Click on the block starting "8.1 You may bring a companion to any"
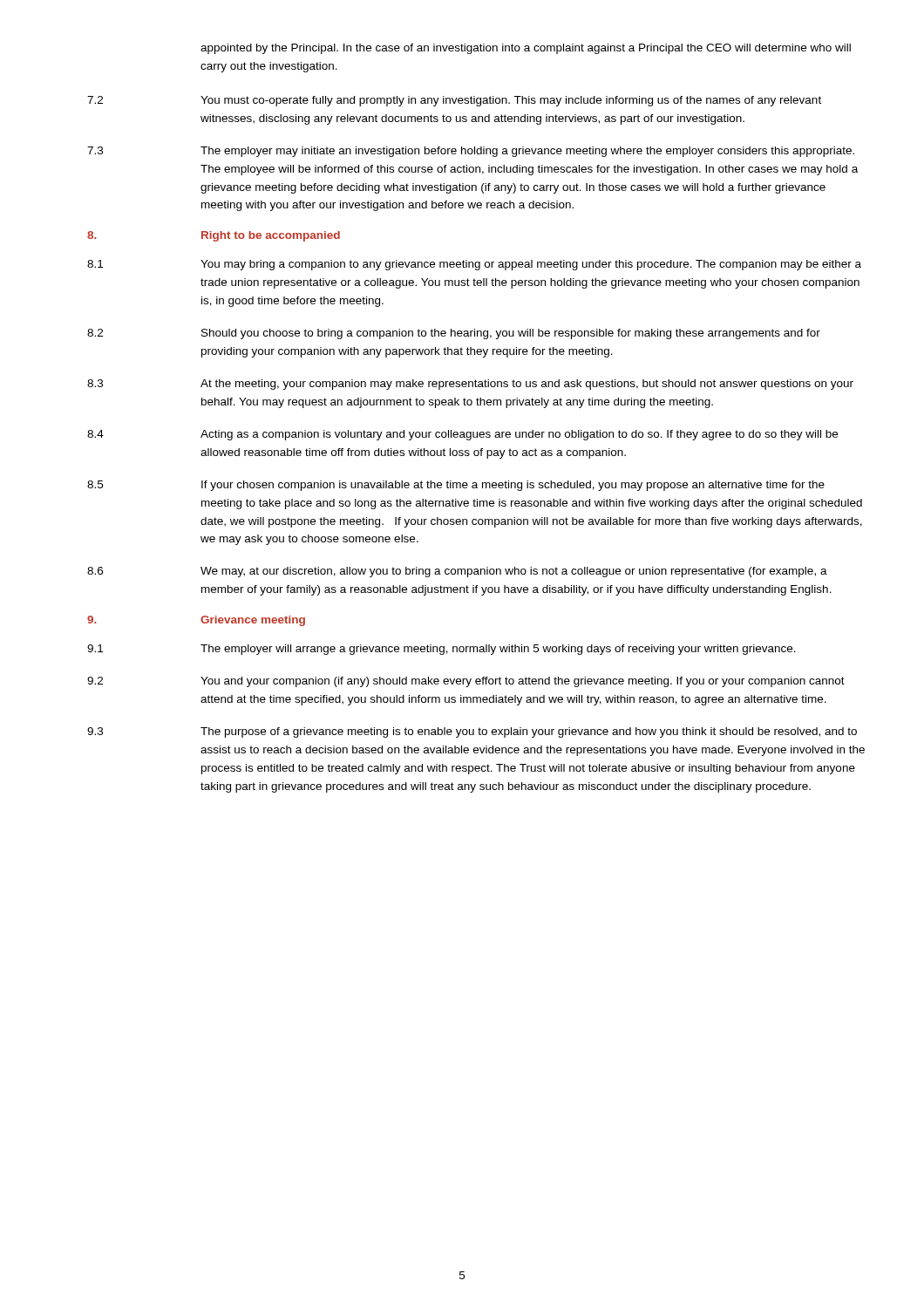The height and width of the screenshot is (1308, 924). 477,283
